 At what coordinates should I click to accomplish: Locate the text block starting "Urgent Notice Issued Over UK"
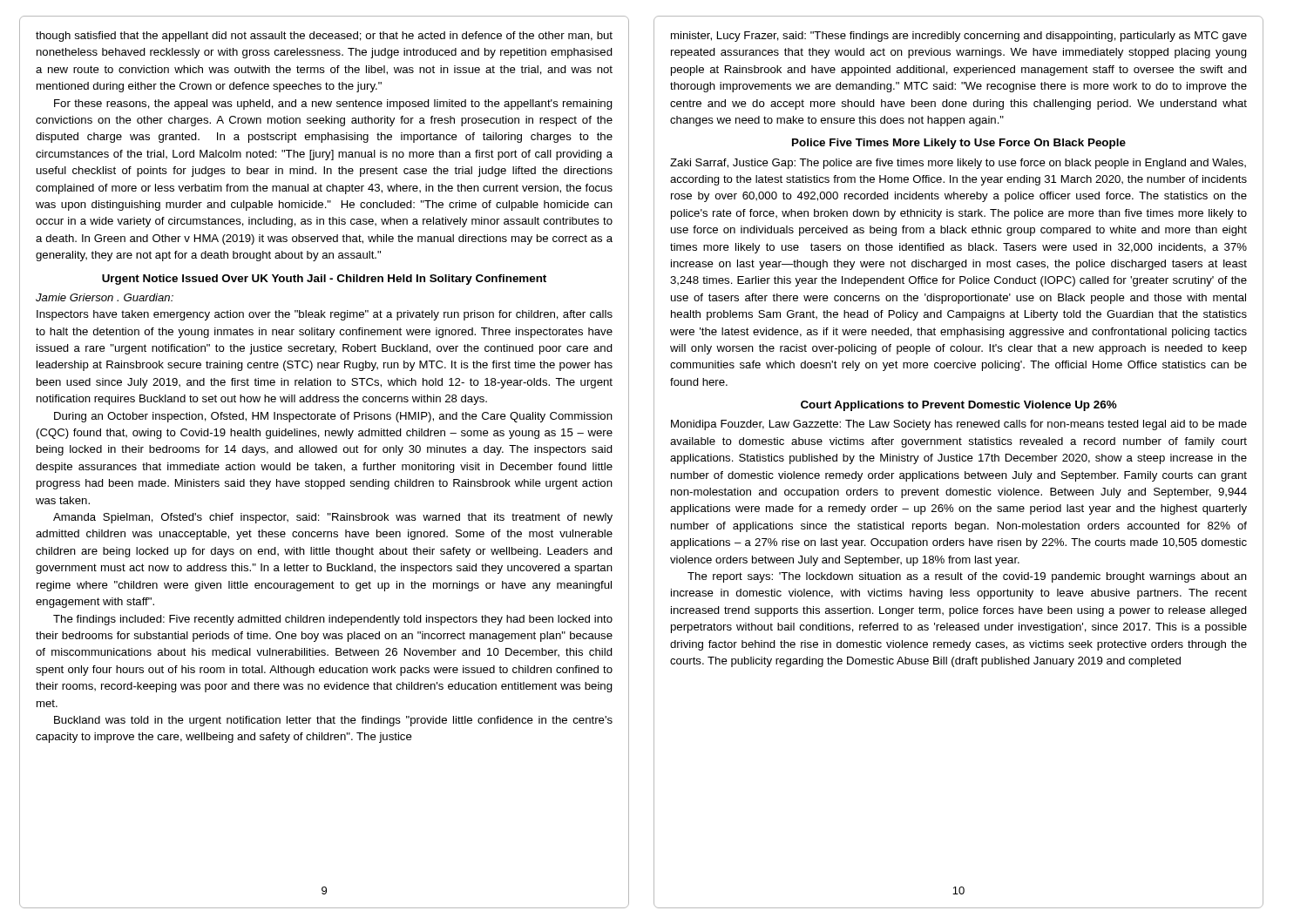[x=324, y=278]
